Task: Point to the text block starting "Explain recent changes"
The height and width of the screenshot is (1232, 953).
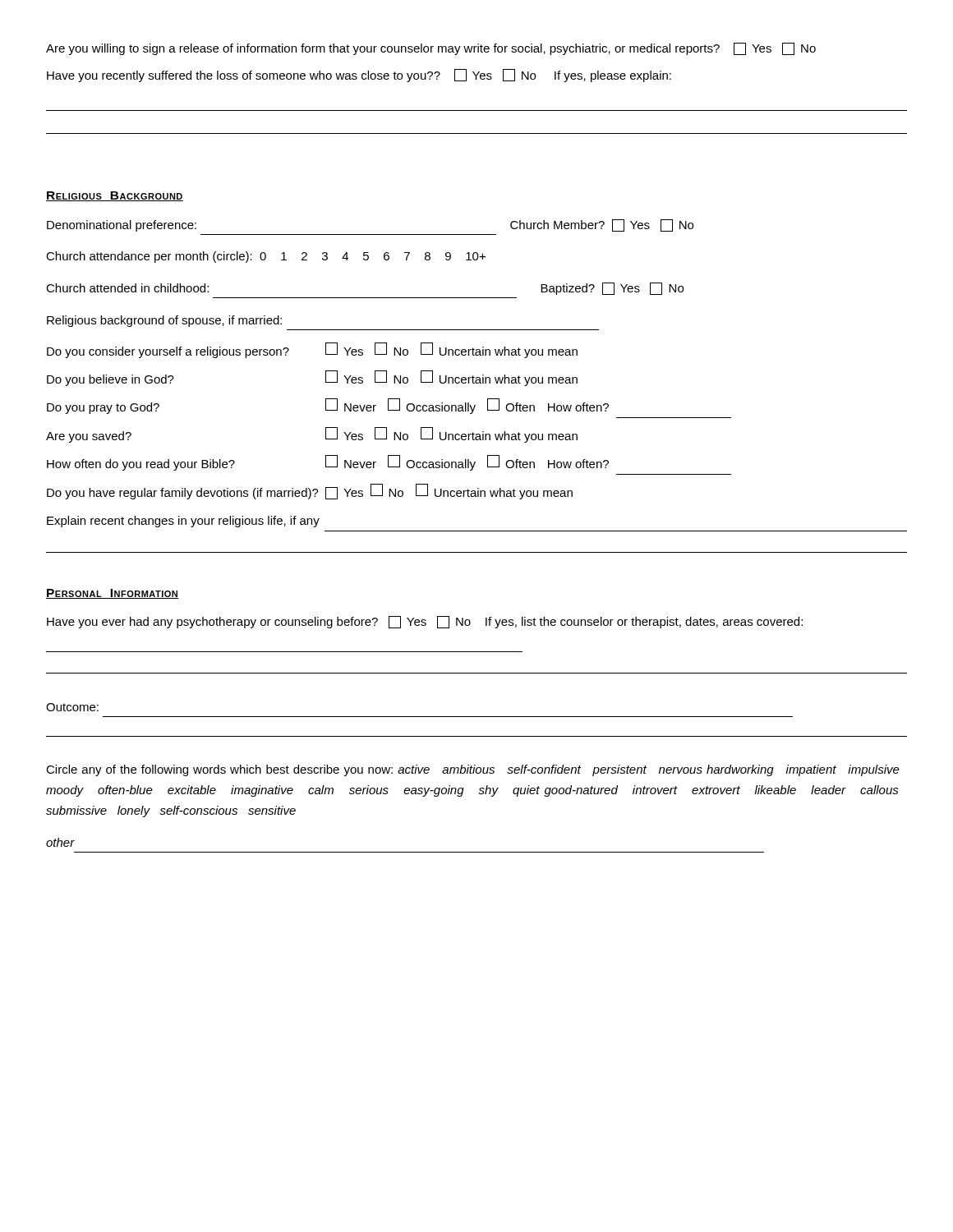Action: (x=476, y=521)
